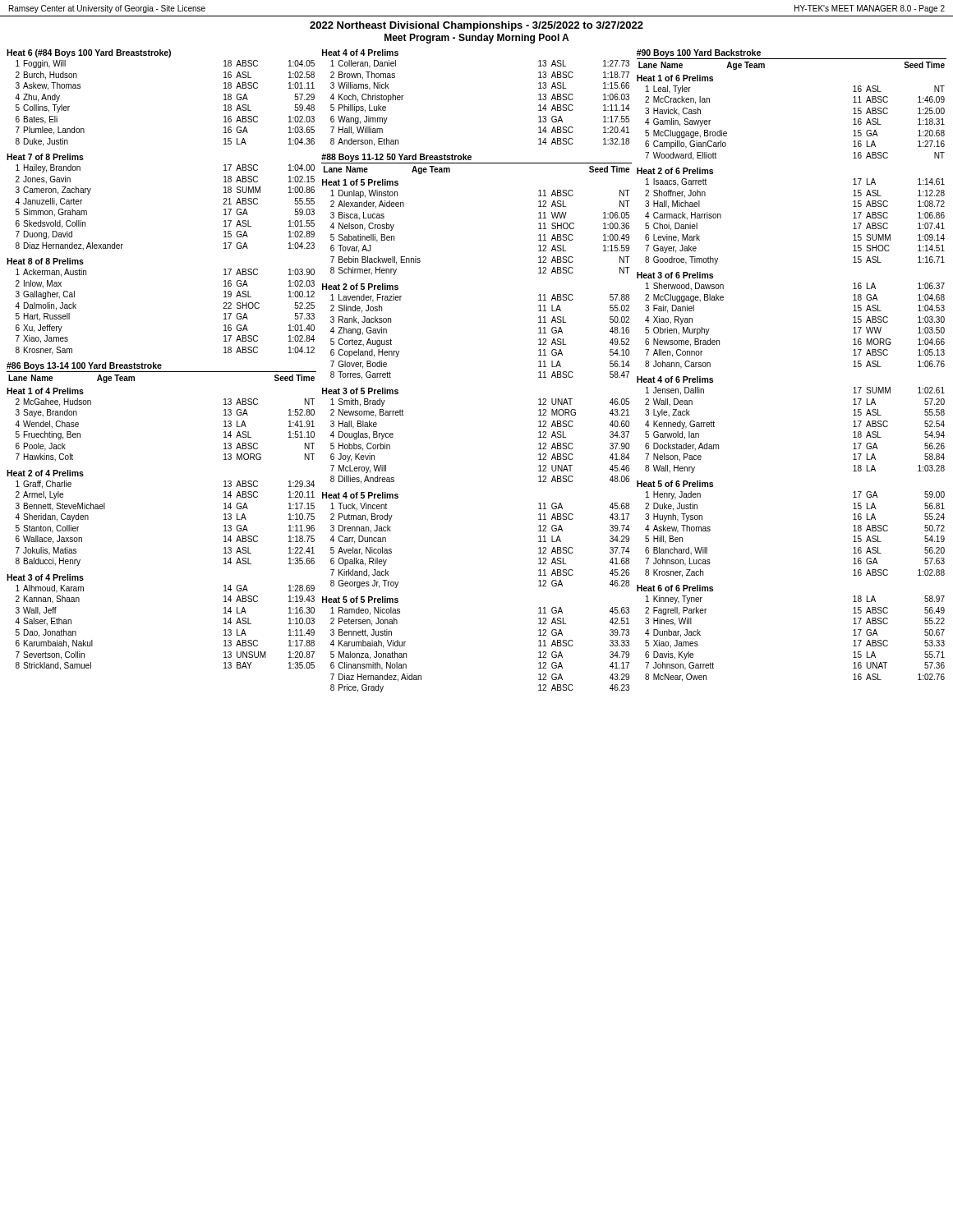The image size is (953, 1232).
Task: Locate the table with the text "Georges Jr, Troy"
Action: pyautogui.click(x=476, y=540)
